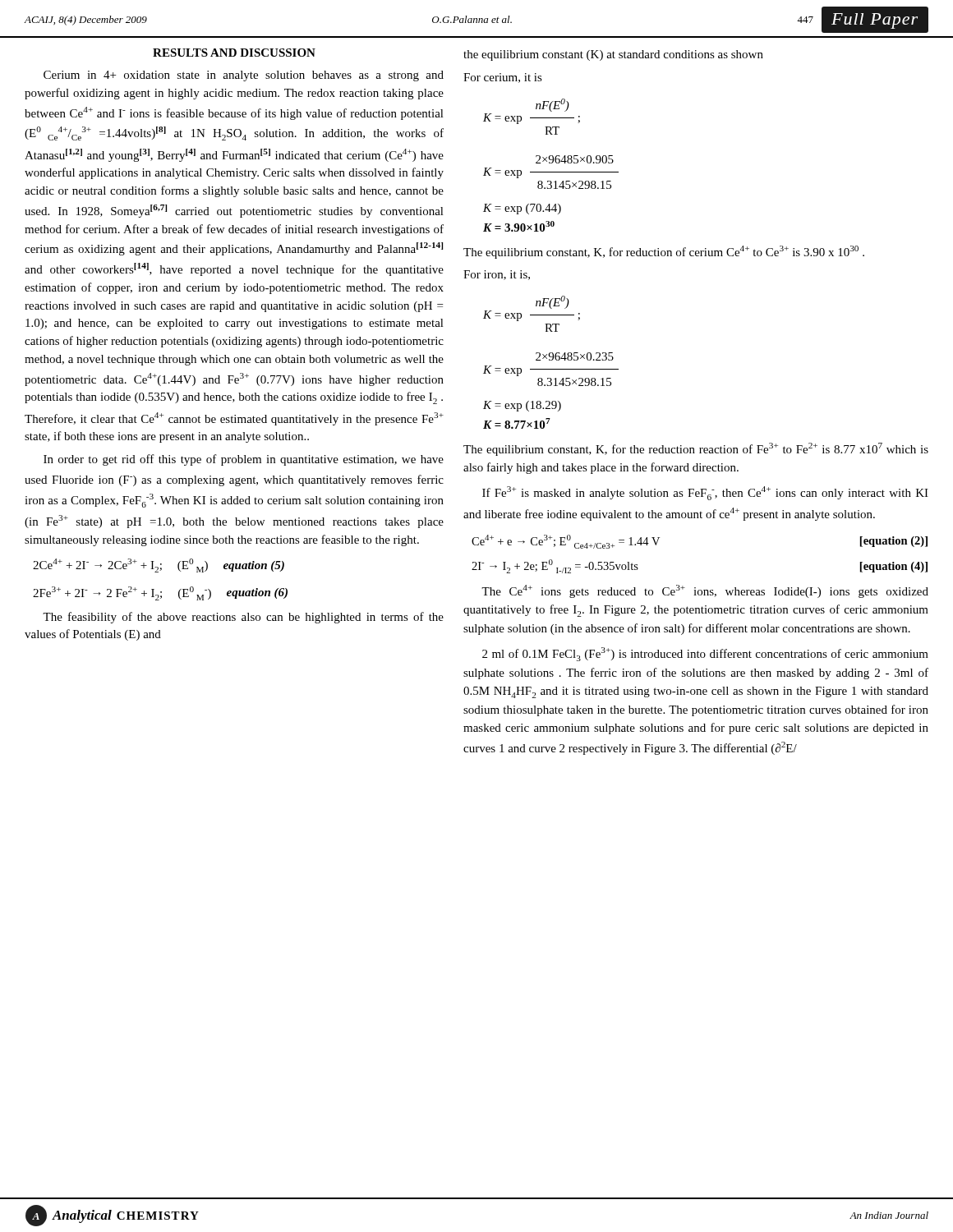Navigate to the passage starting "K = exp (18.29)"
Viewport: 953px width, 1232px height.
pos(522,405)
